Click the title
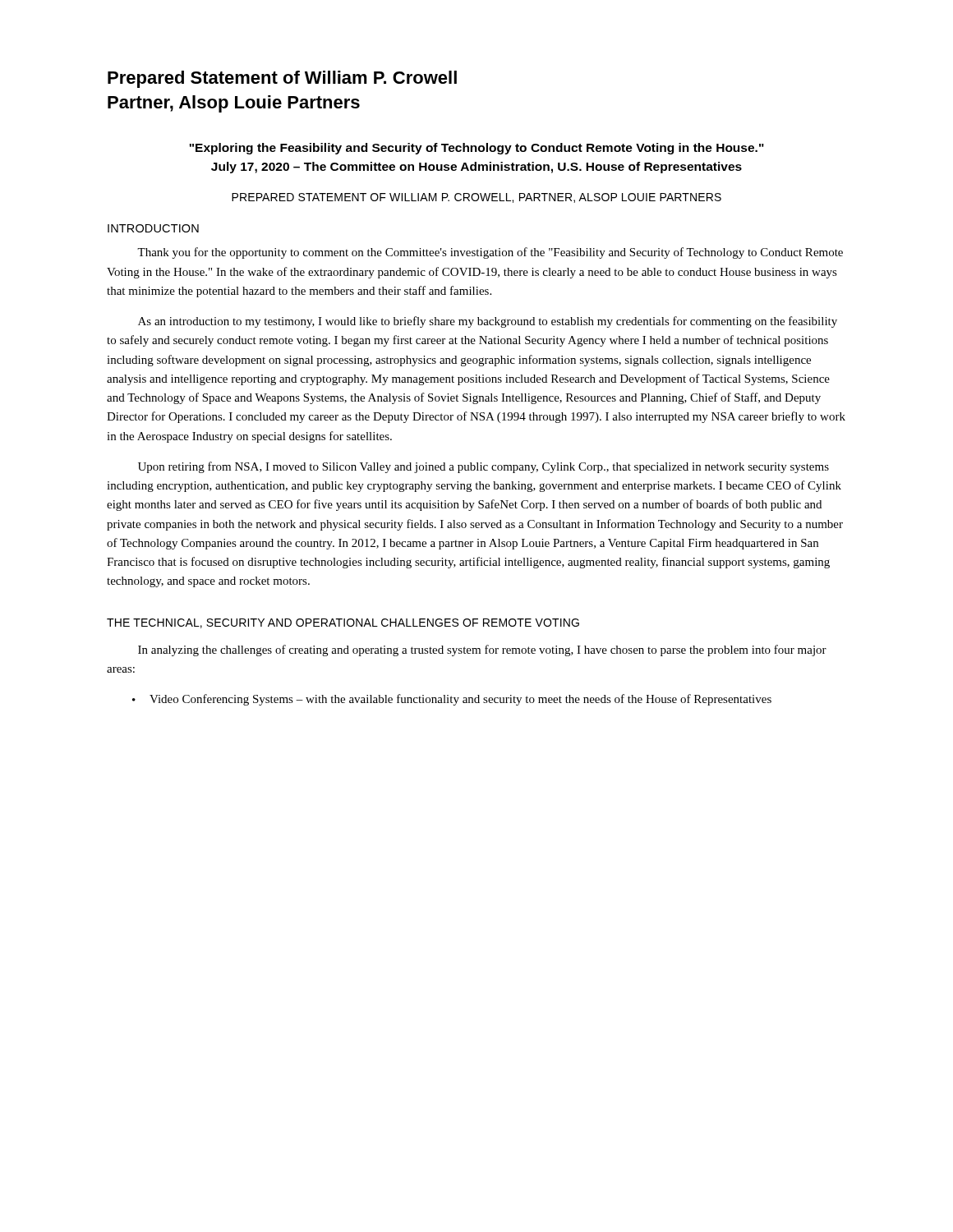The image size is (953, 1232). pyautogui.click(x=476, y=90)
